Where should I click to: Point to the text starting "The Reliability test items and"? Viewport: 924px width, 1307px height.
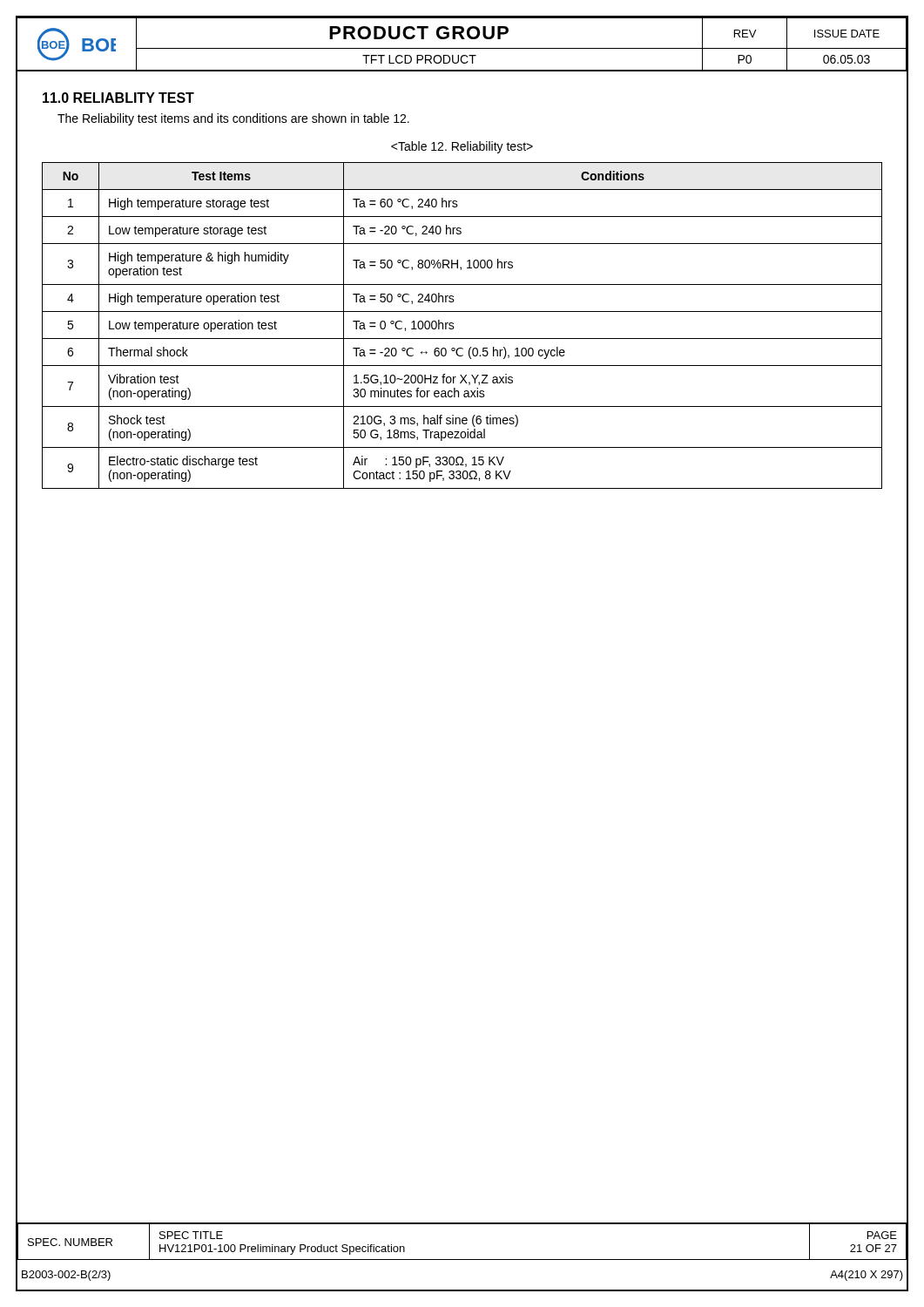[234, 118]
